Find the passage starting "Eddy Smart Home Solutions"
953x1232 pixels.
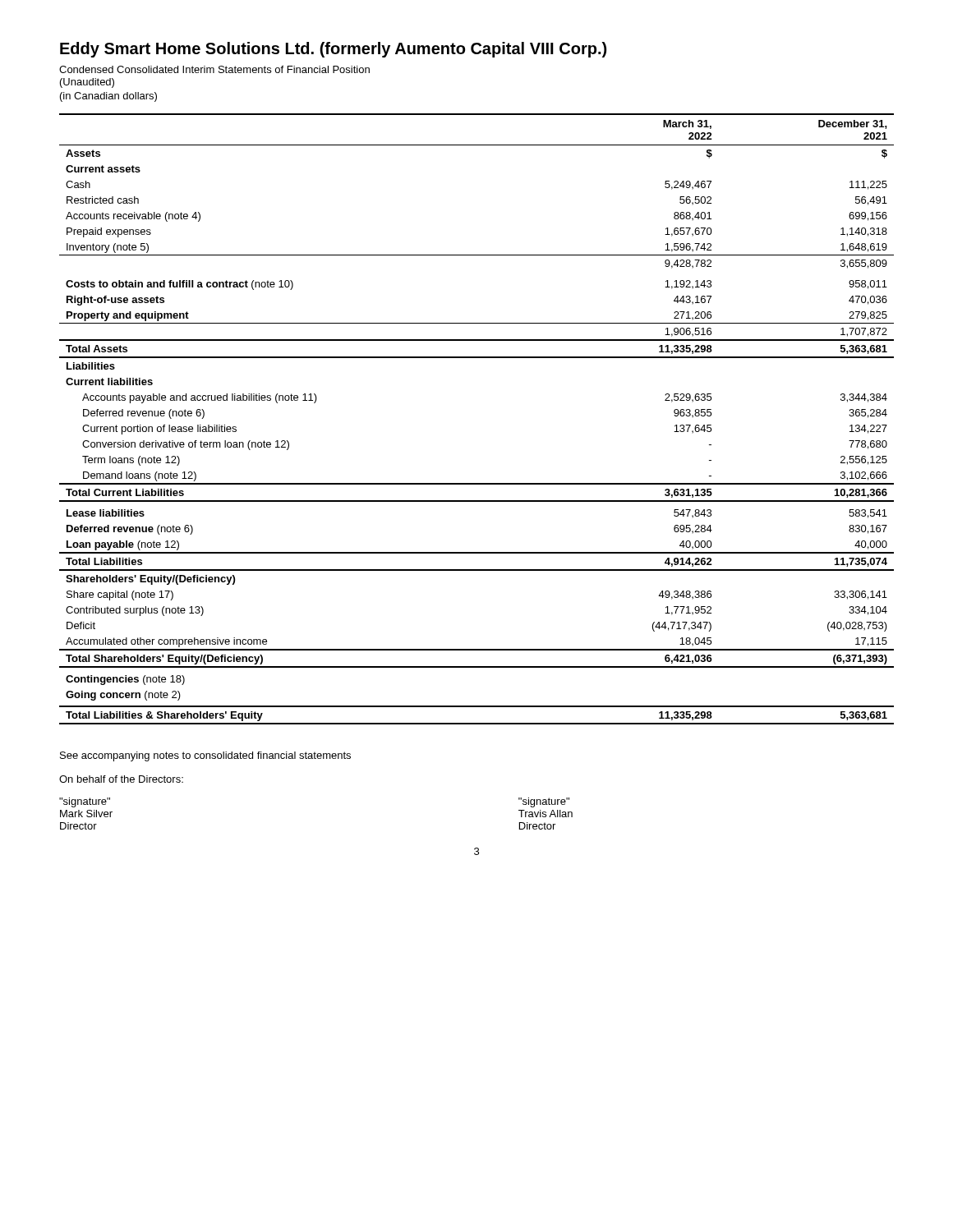pos(333,48)
